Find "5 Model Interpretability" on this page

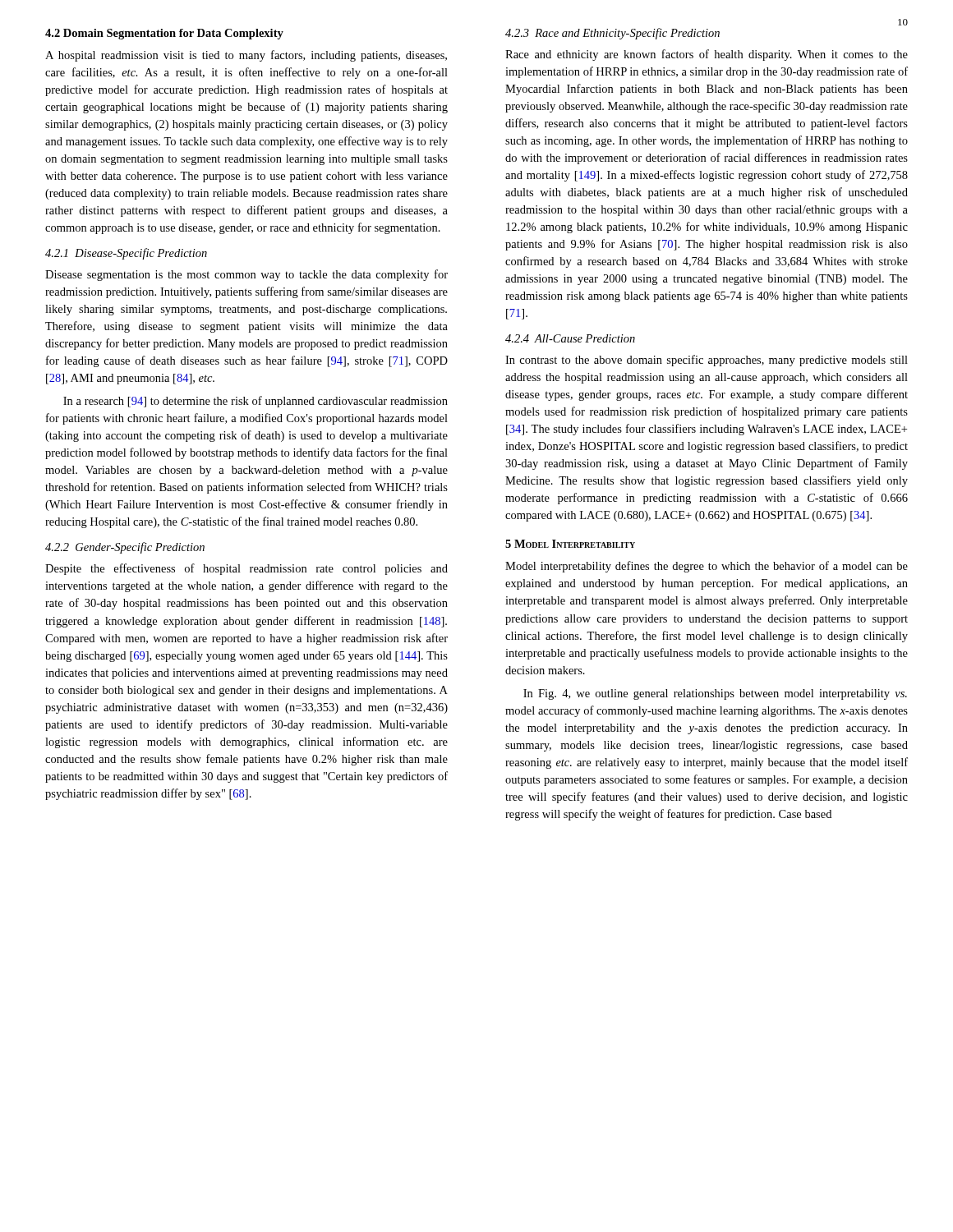(570, 544)
